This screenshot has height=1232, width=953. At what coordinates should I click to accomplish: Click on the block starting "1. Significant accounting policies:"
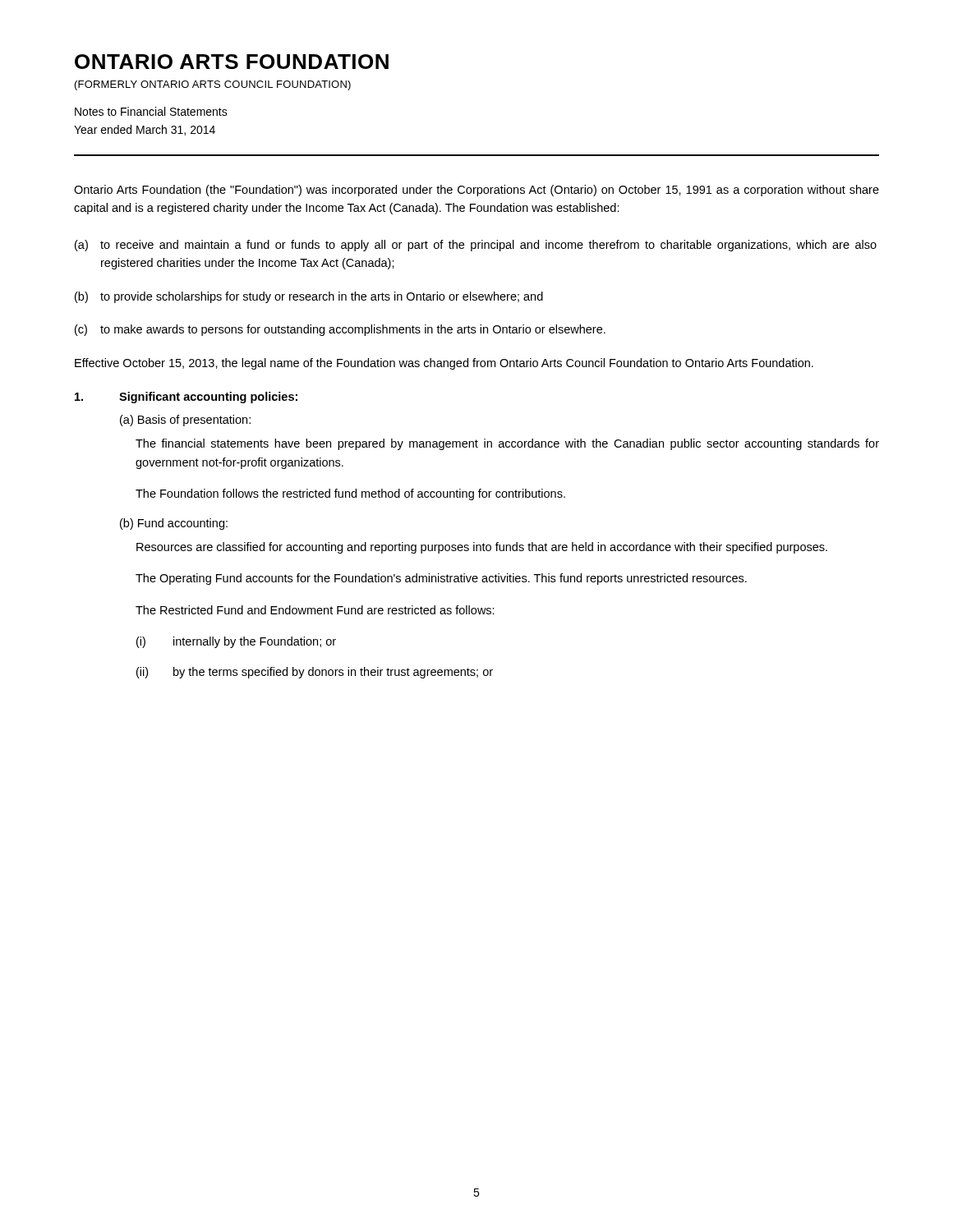186,398
